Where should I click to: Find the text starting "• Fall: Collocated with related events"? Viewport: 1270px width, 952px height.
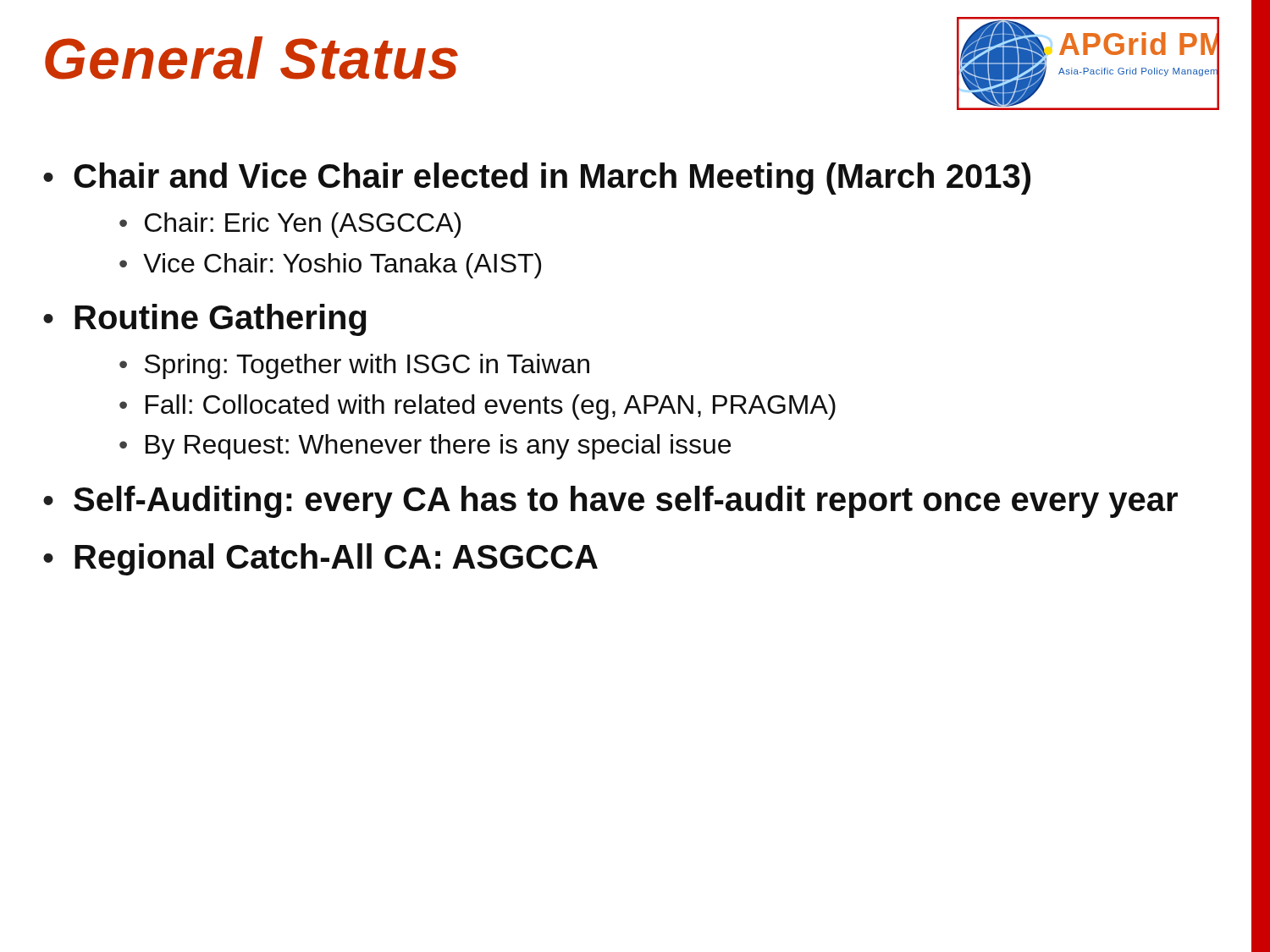coord(478,405)
